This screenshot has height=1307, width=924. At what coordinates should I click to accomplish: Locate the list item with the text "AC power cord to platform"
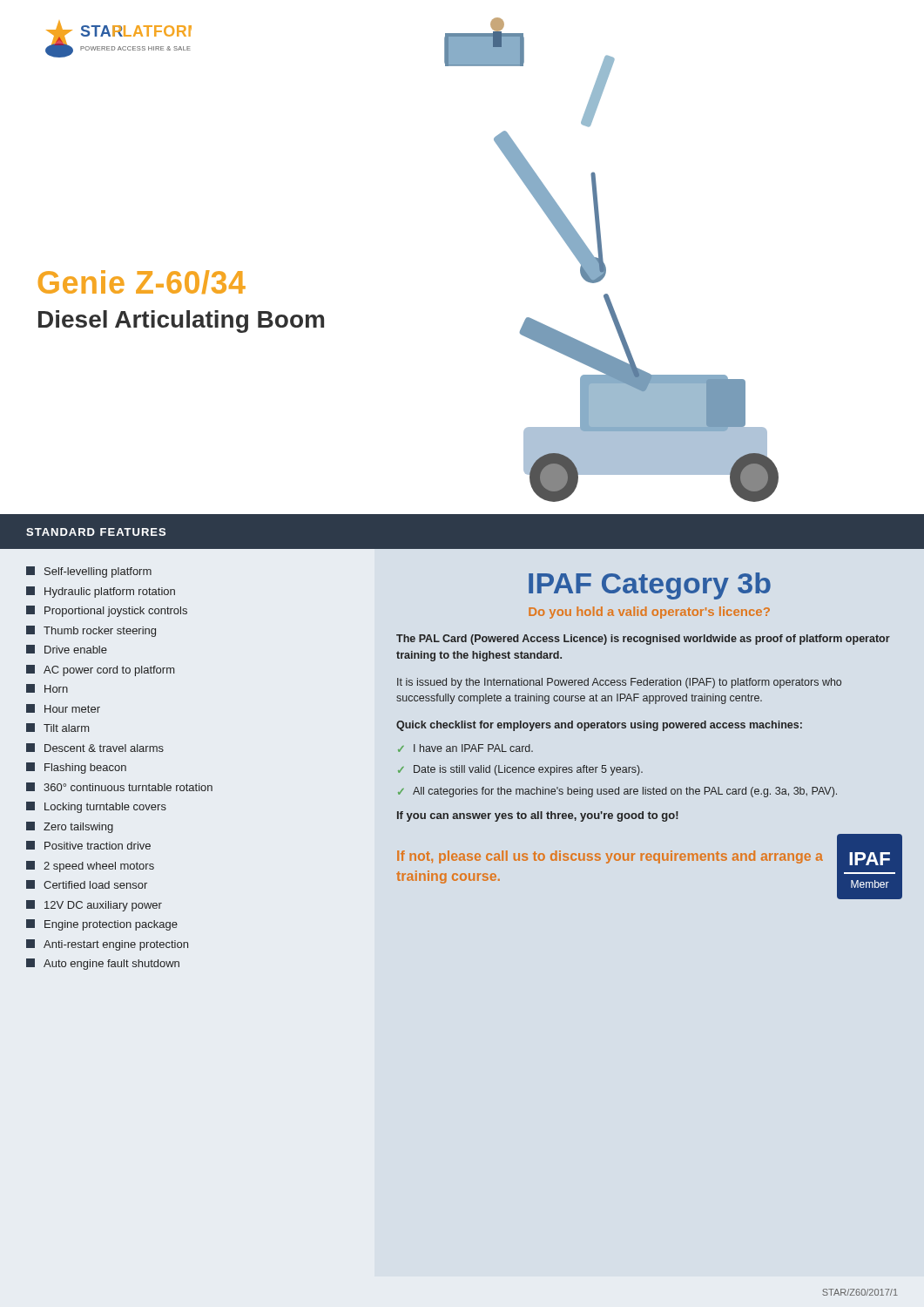[101, 669]
